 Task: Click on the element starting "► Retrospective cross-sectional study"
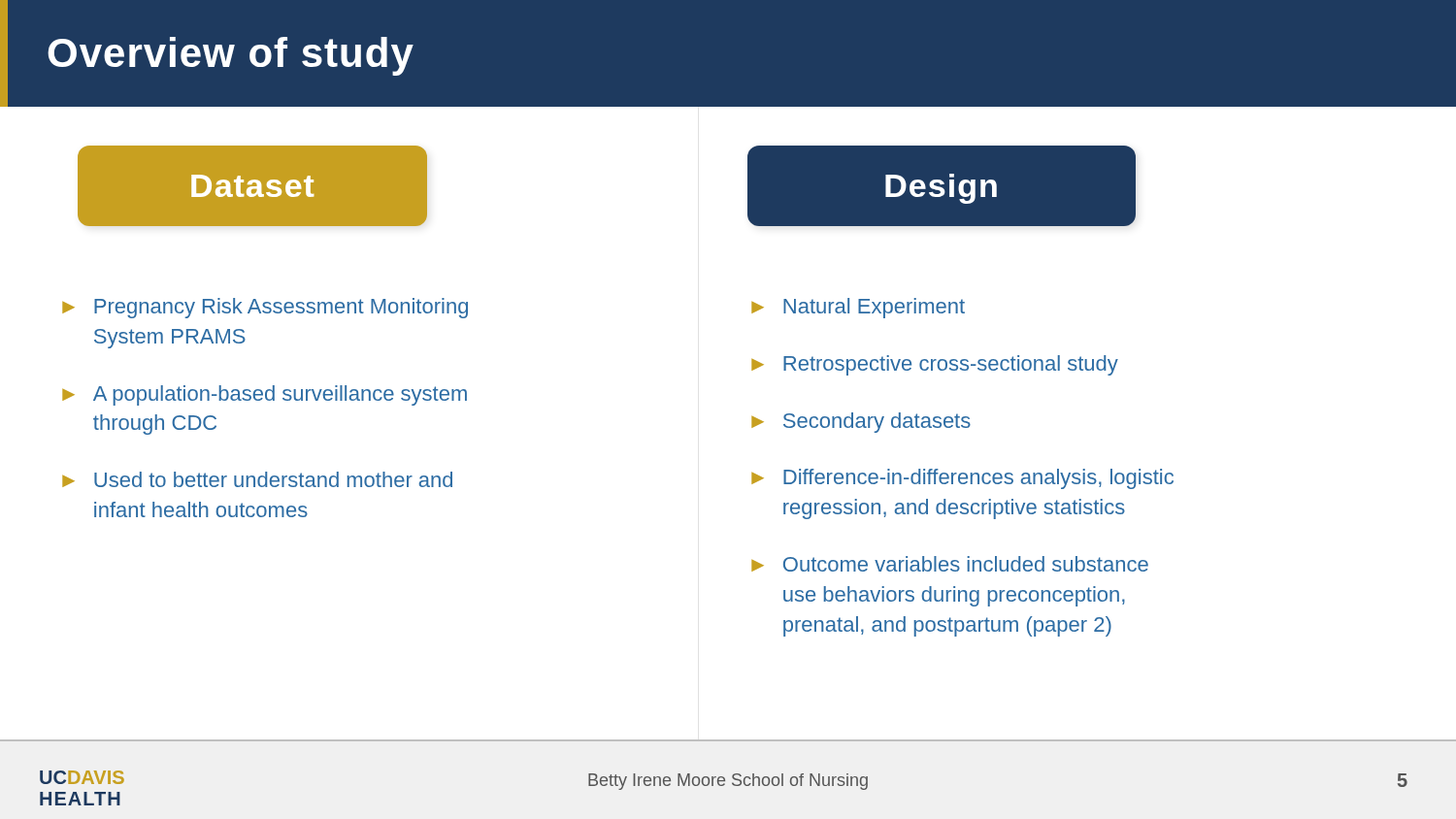pos(933,364)
